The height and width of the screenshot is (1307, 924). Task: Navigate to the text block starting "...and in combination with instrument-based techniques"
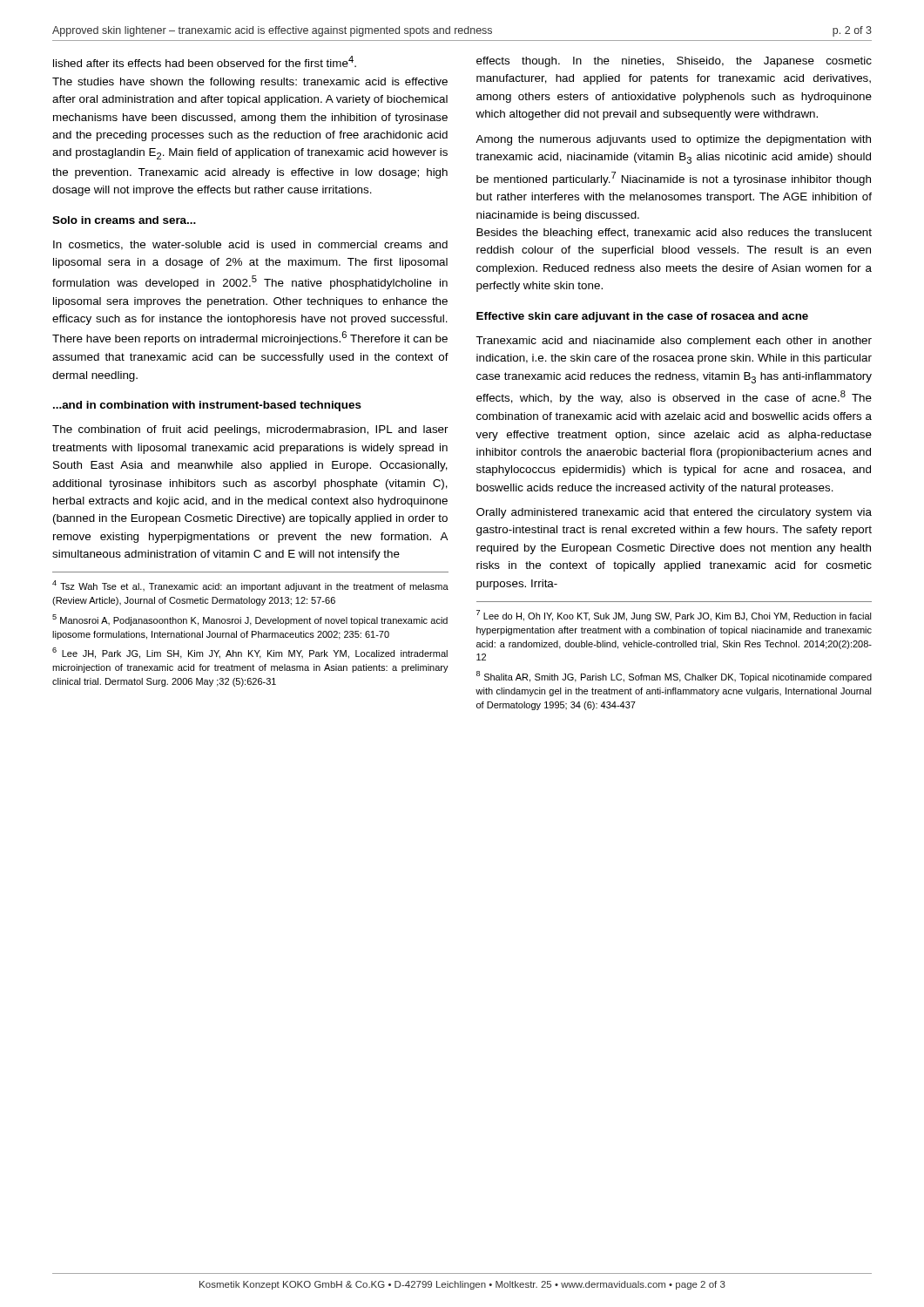(x=207, y=405)
